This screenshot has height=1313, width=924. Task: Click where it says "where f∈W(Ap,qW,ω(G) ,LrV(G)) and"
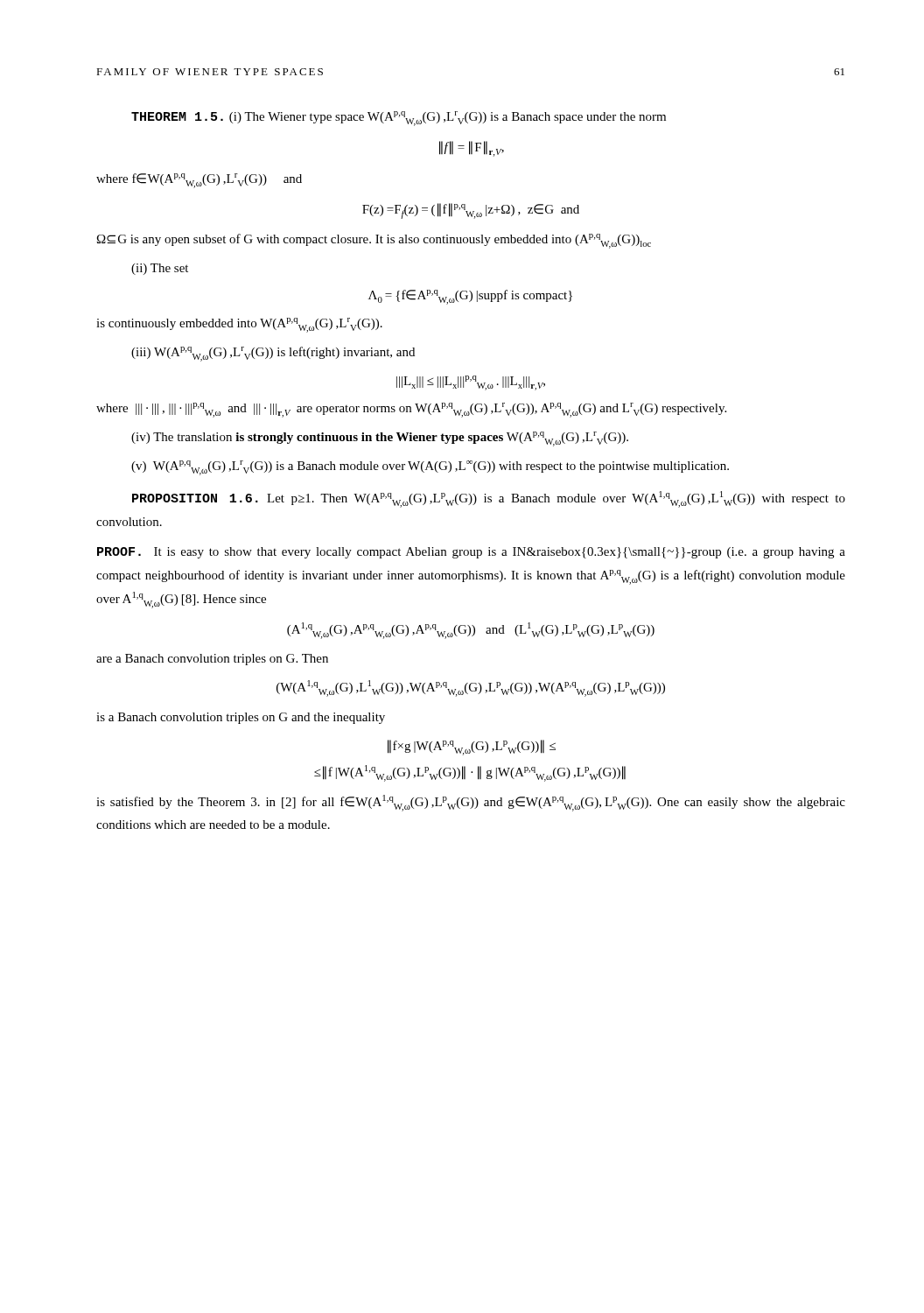[199, 179]
